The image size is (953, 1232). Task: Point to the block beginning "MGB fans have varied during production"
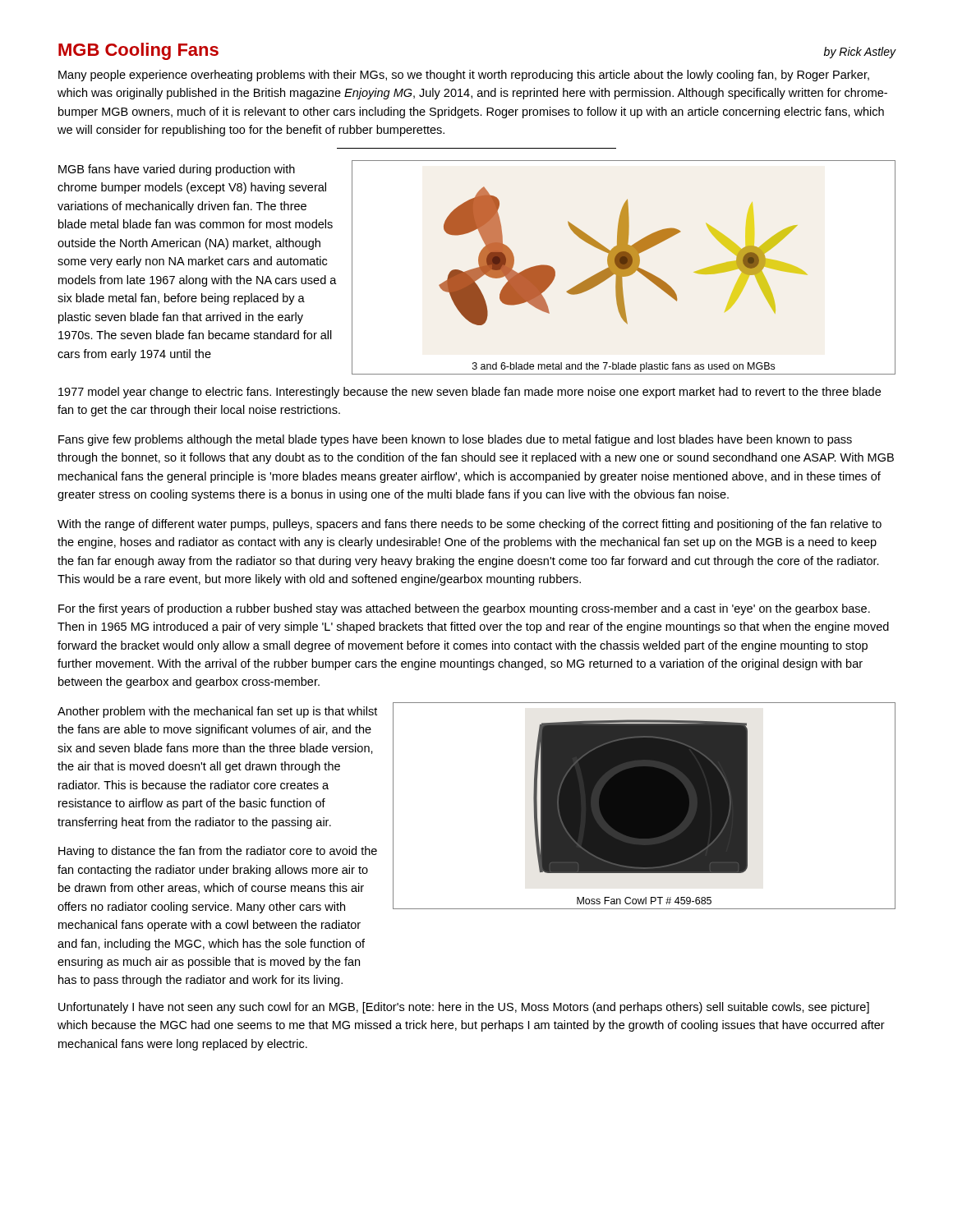(x=197, y=261)
